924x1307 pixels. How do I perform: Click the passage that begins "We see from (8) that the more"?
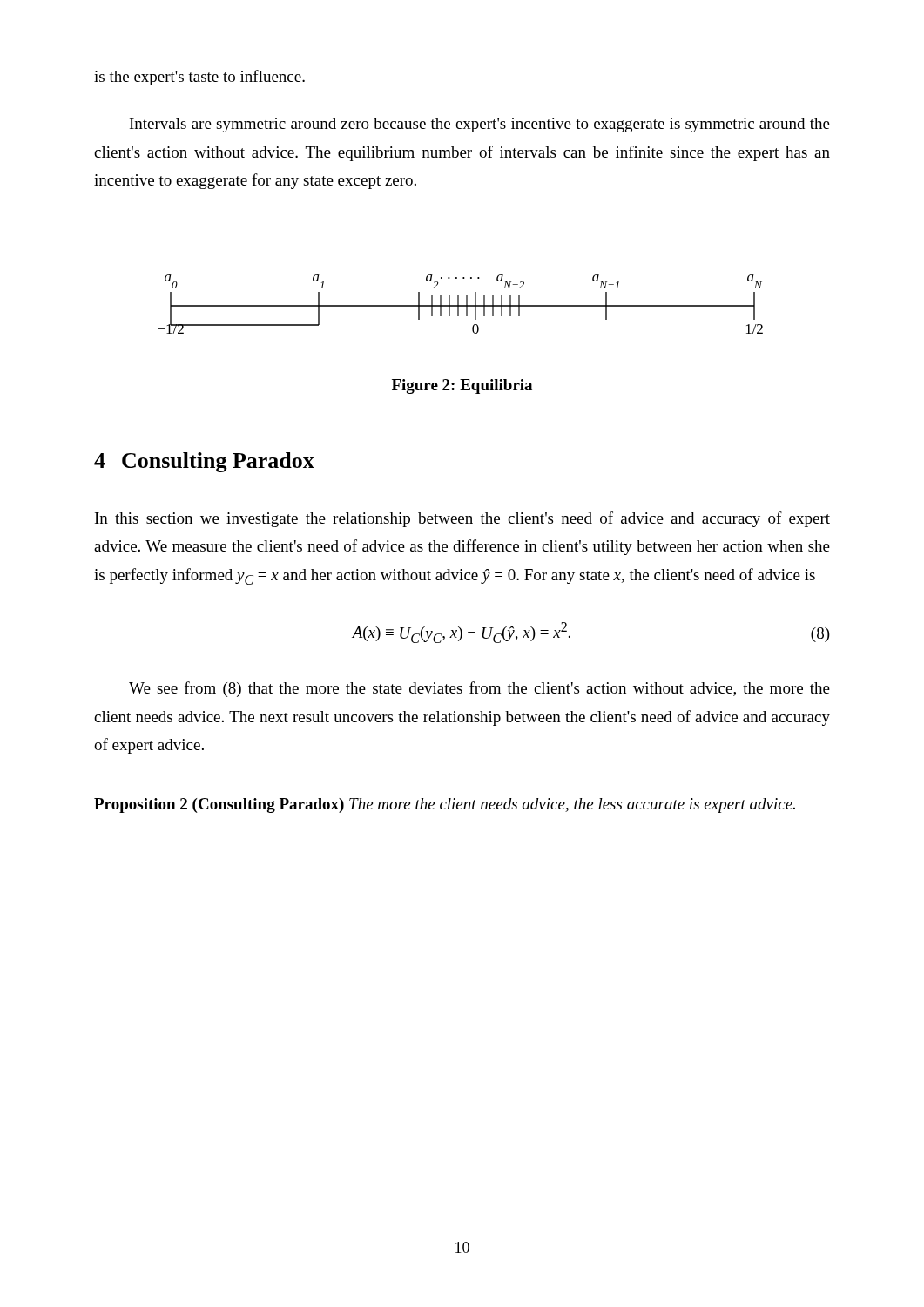coord(462,716)
